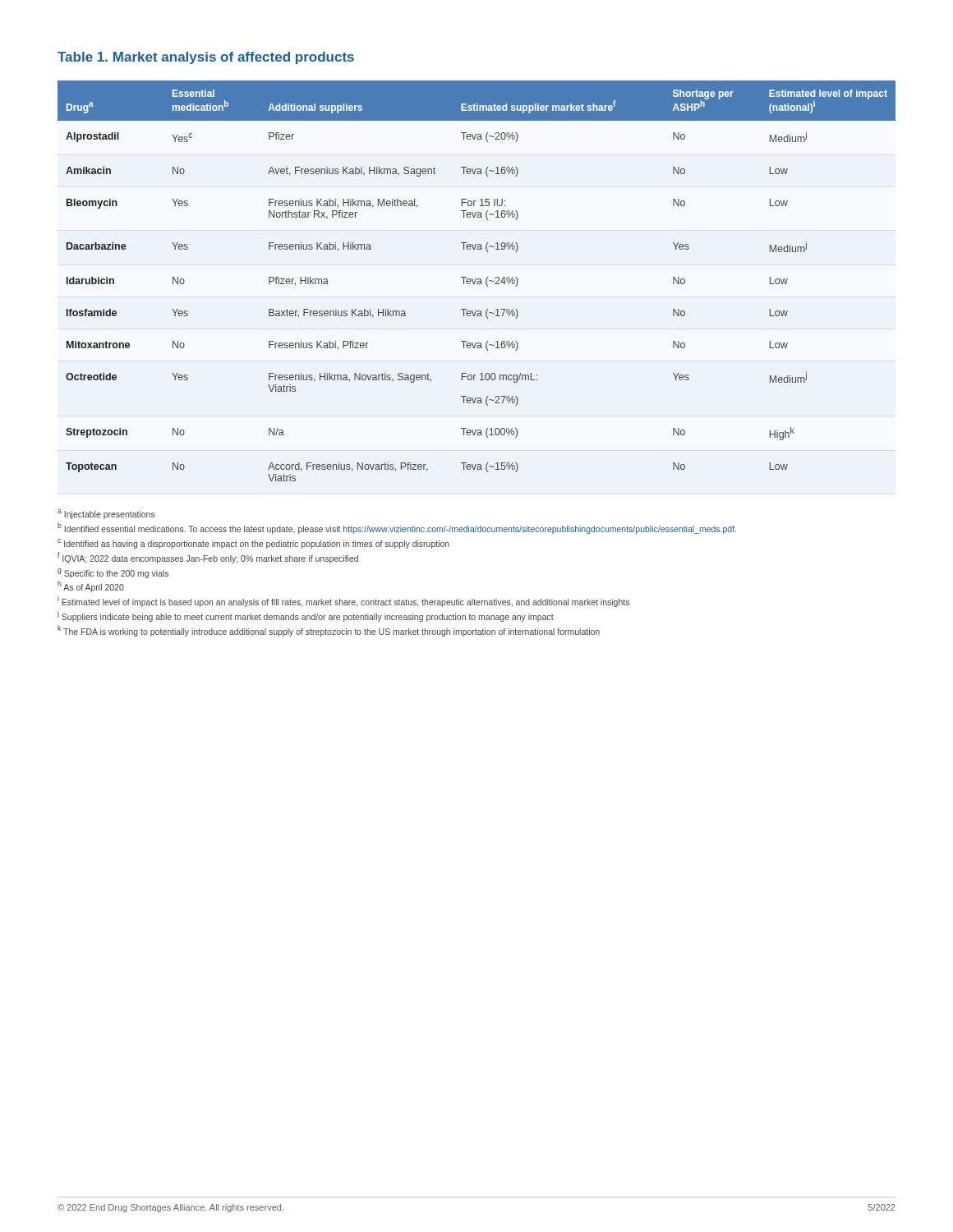
Task: Where is the passage that starts "b Identified essential medications. To"?
Action: click(397, 528)
